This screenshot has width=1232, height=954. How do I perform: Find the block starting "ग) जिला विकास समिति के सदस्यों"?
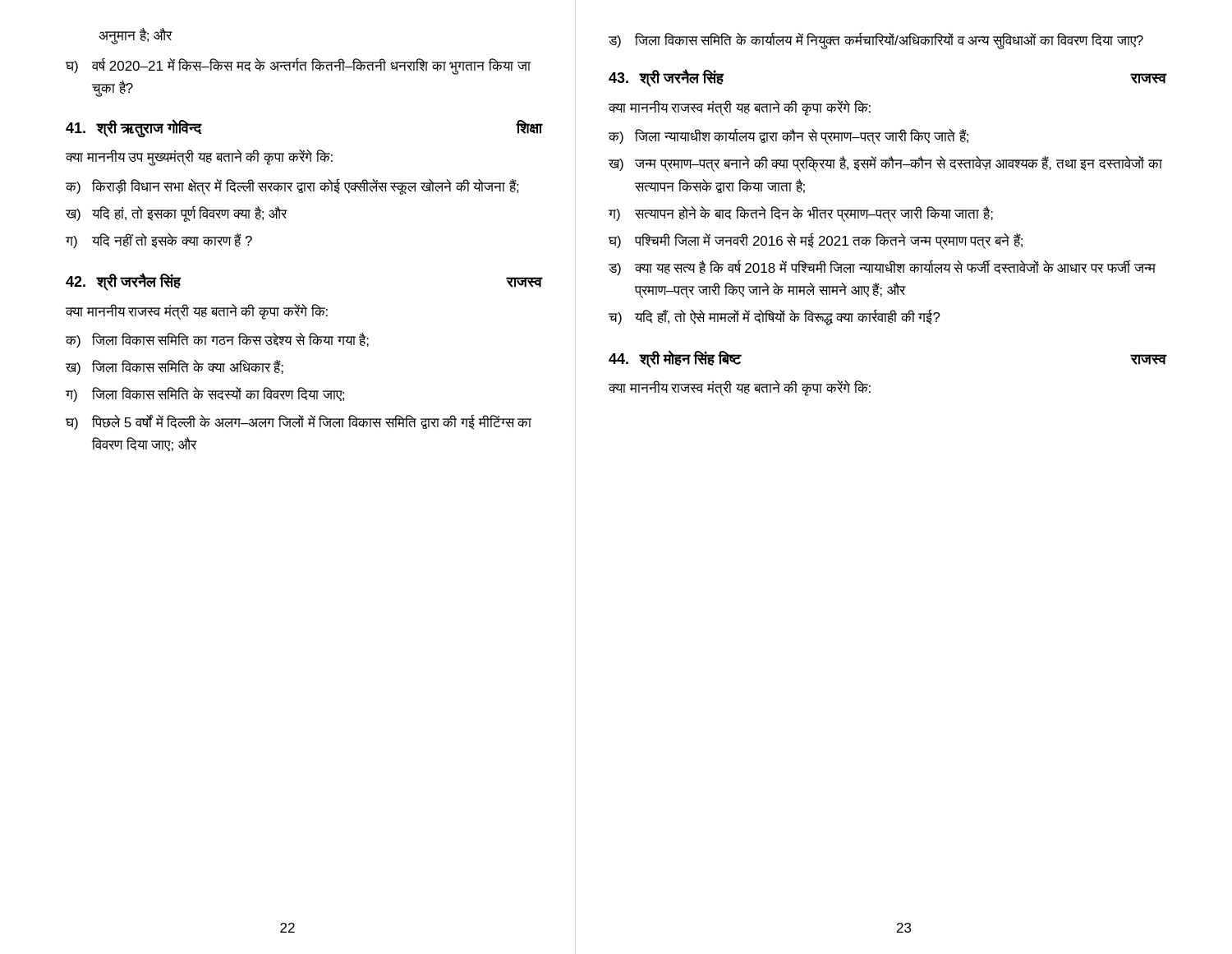click(x=205, y=395)
